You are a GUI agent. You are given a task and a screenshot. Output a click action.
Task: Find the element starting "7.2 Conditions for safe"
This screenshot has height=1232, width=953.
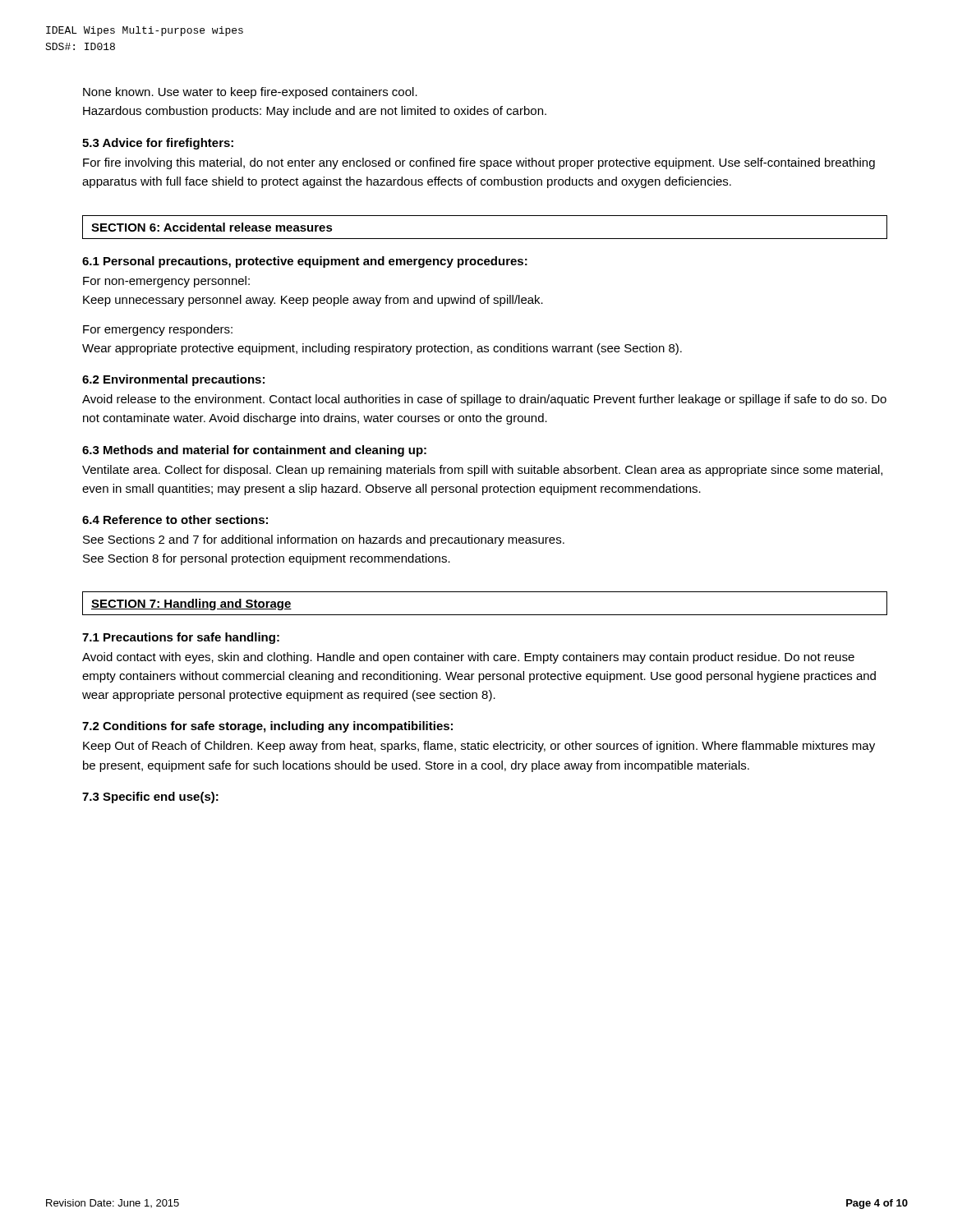[x=268, y=726]
